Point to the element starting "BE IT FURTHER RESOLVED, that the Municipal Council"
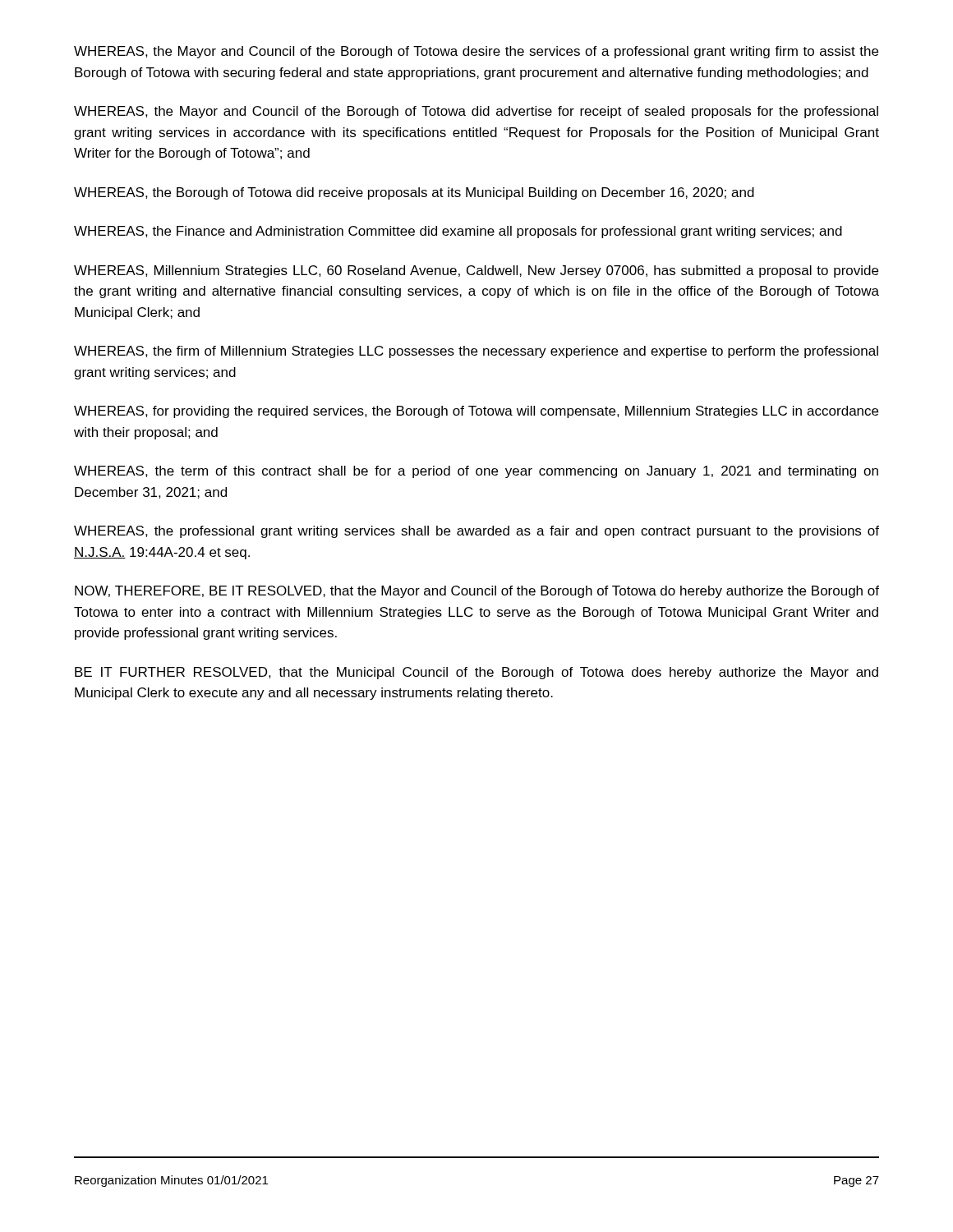The image size is (953, 1232). (x=476, y=682)
